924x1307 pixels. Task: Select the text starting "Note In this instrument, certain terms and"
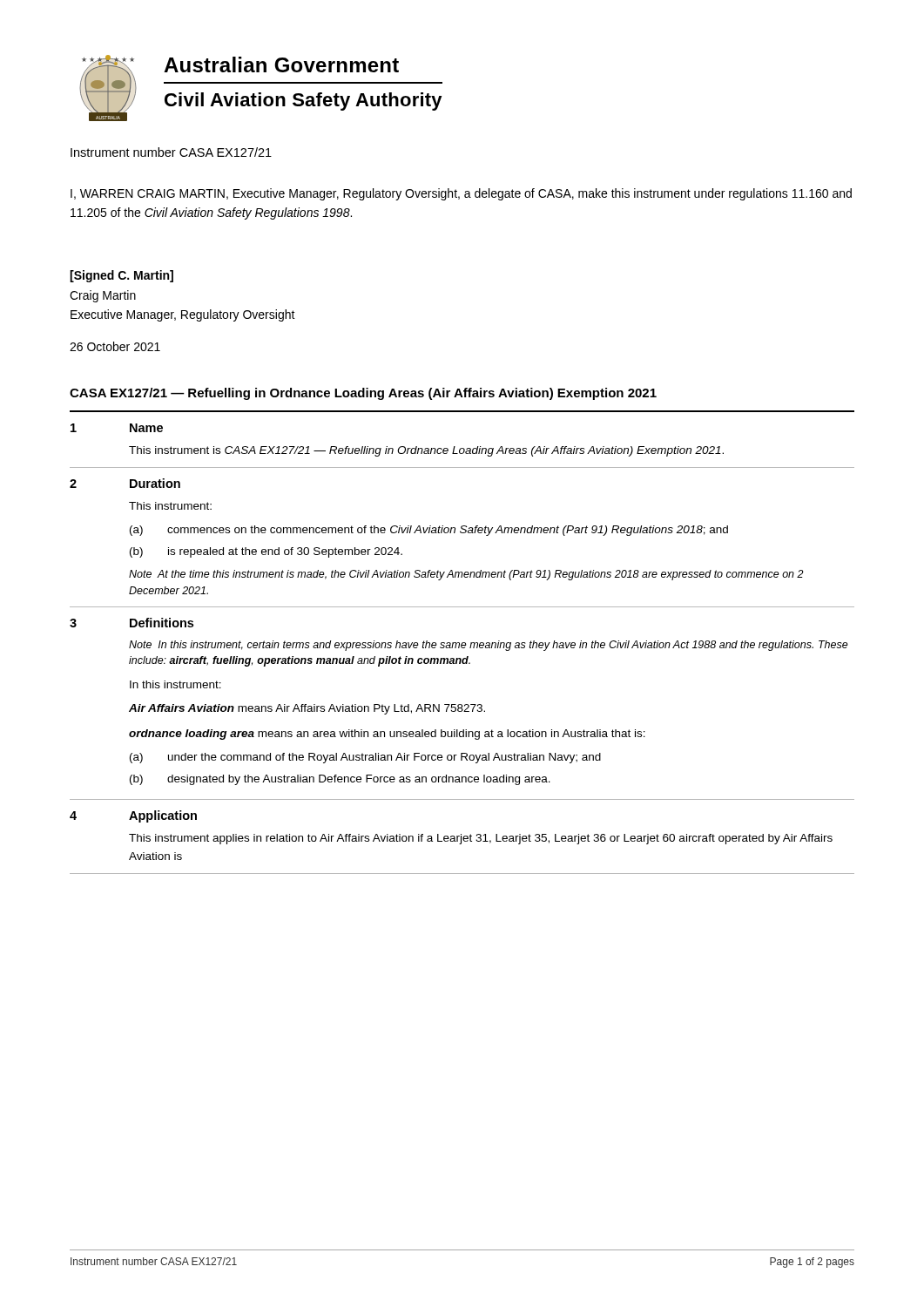(x=488, y=653)
